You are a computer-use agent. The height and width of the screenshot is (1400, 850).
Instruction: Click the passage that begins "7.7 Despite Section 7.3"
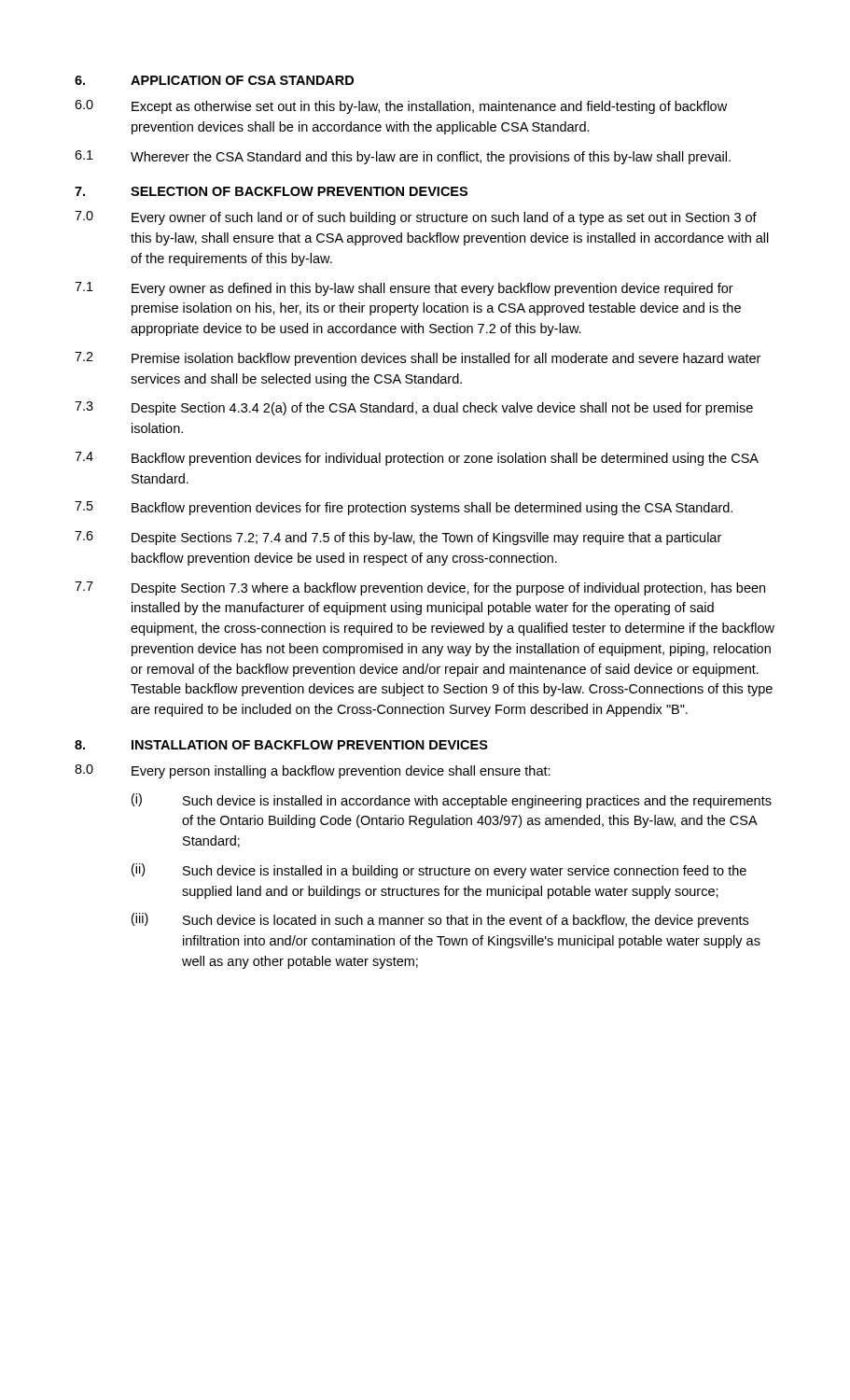pyautogui.click(x=425, y=649)
